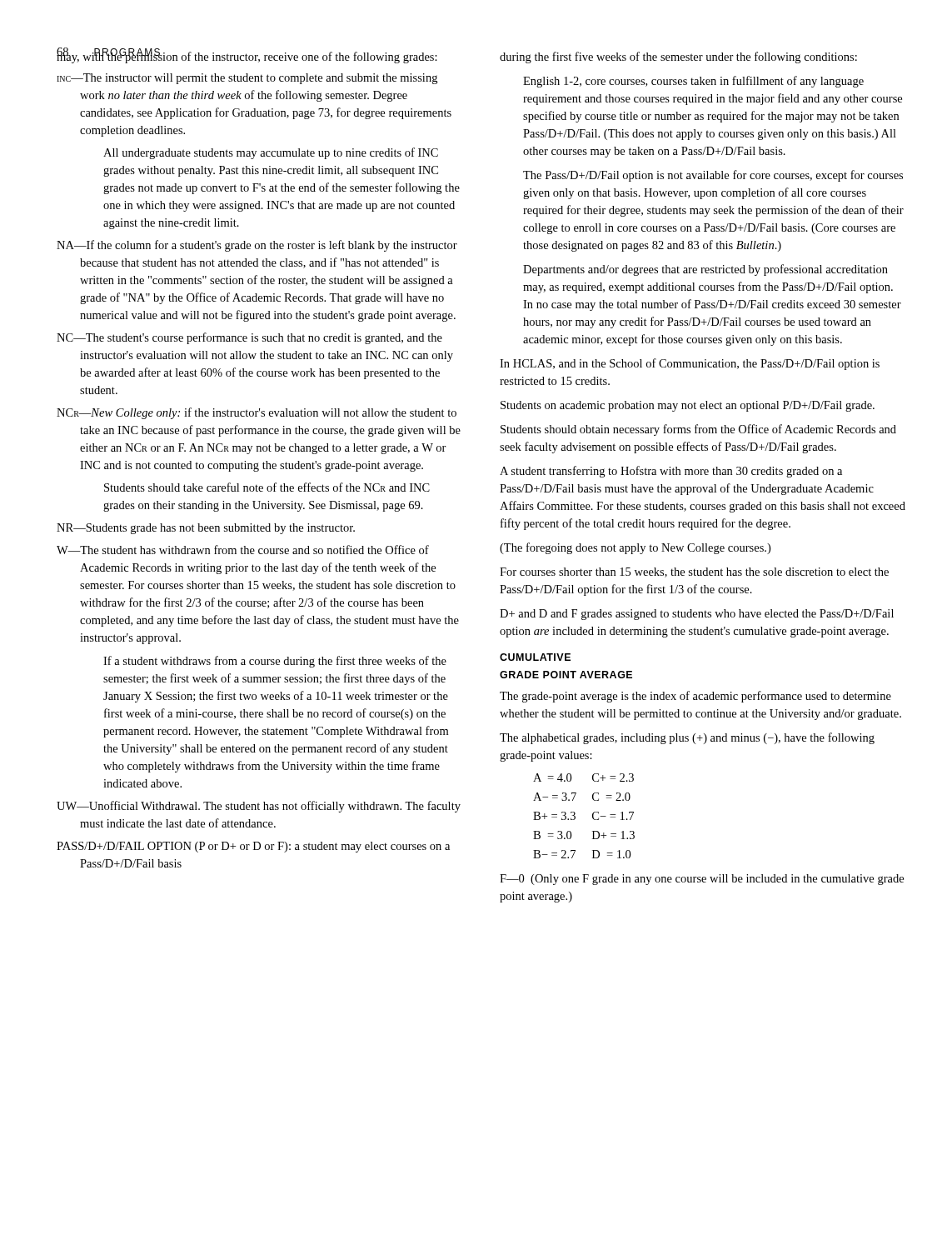Where is the passage that starts "Students should obtain necessary forms from the Office"?

click(x=698, y=438)
